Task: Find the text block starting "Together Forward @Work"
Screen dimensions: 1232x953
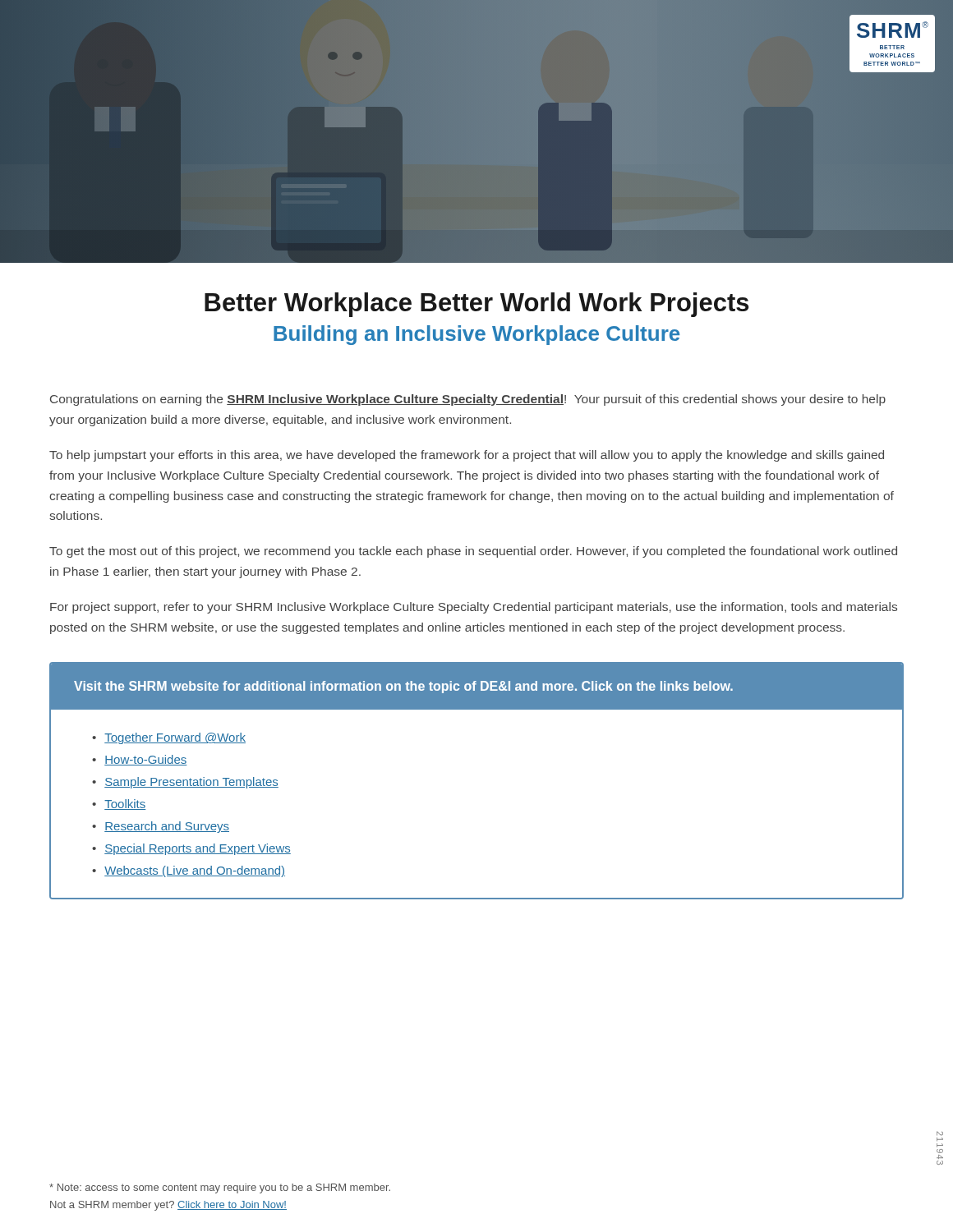Action: 175,737
